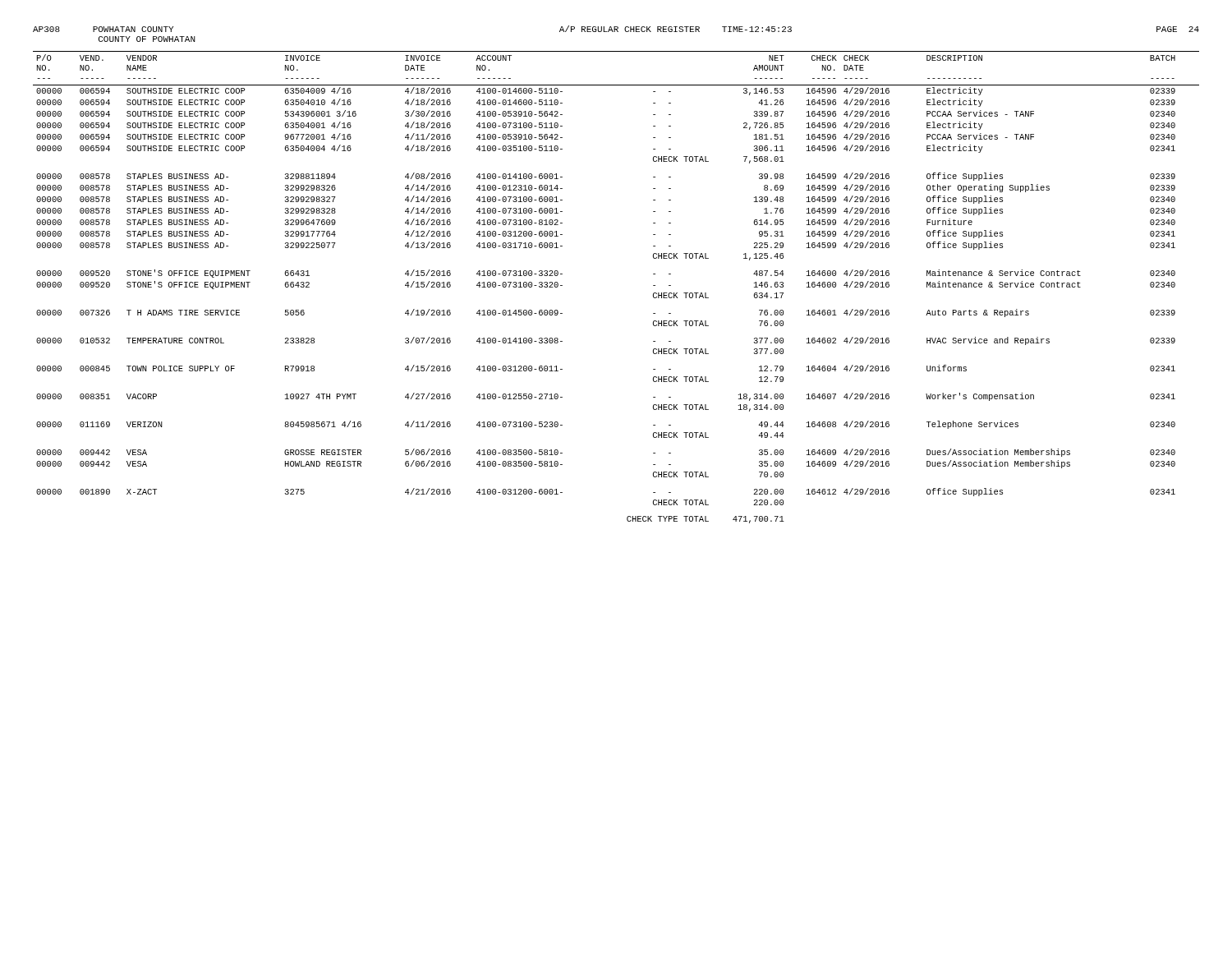Image resolution: width=1232 pixels, height=953 pixels.
Task: Select the table that reads "CHECK TOTAL"
Action: tap(616, 288)
